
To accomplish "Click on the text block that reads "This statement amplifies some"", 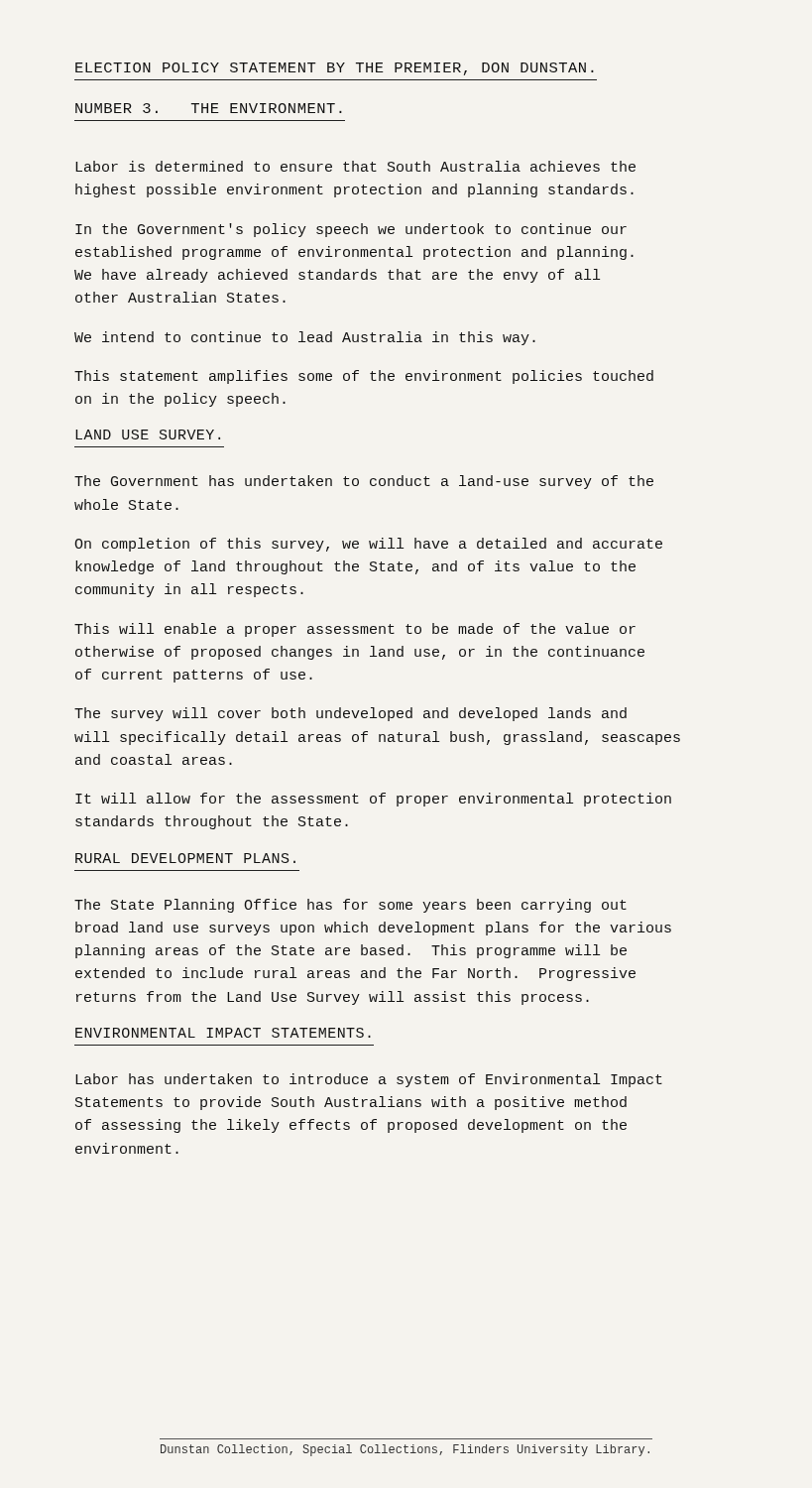I will (364, 389).
